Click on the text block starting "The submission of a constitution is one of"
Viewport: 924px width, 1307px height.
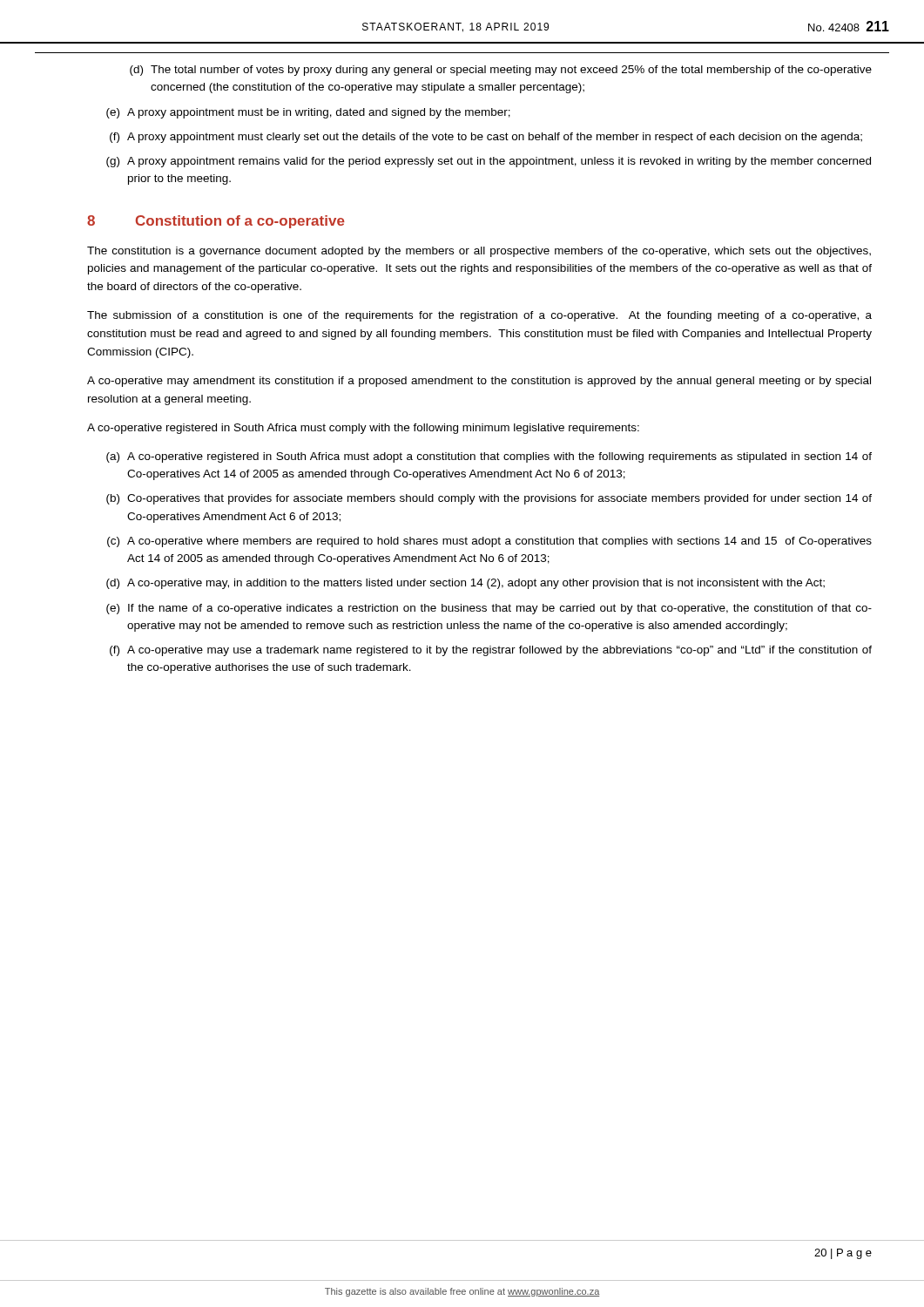point(479,333)
